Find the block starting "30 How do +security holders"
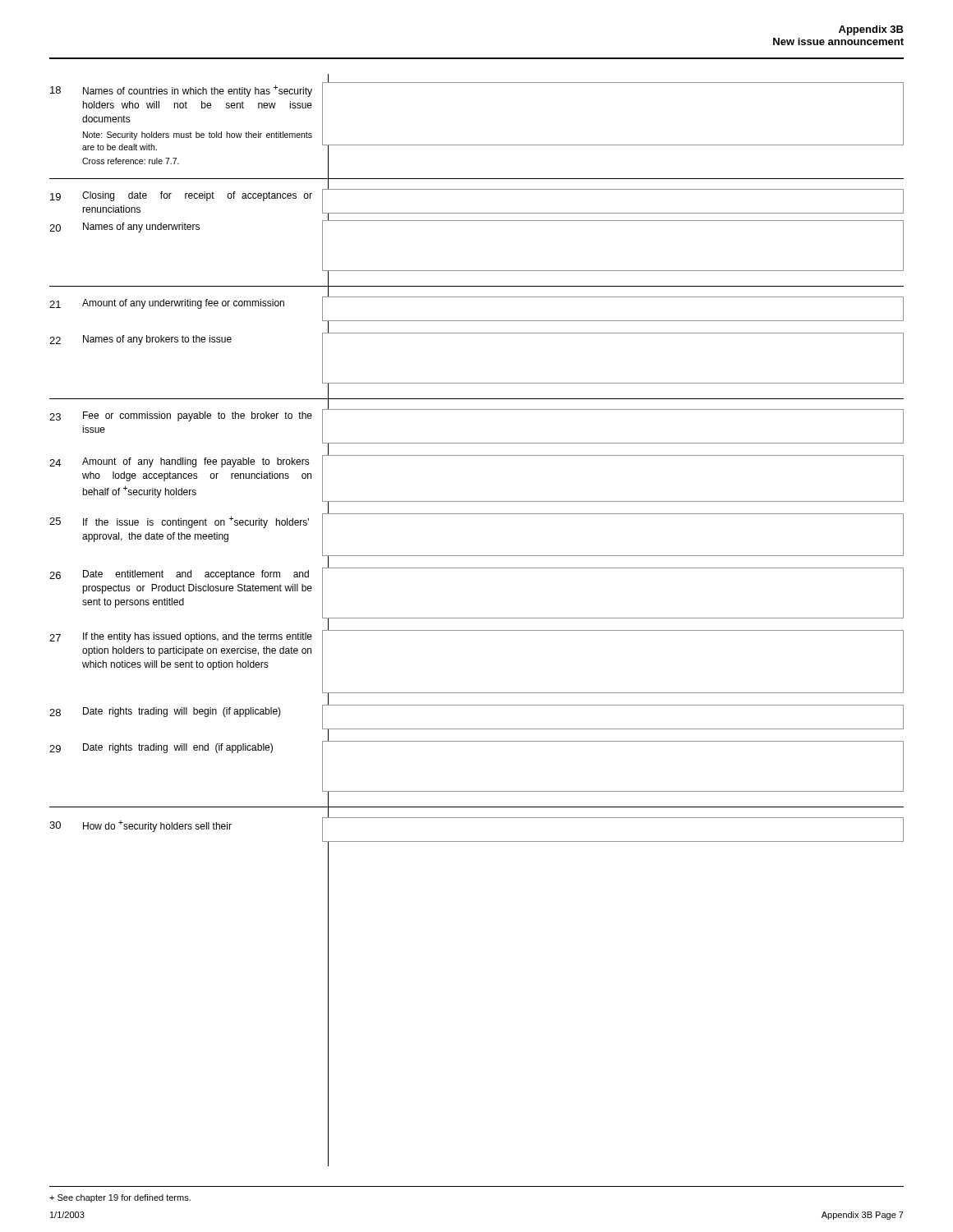This screenshot has height=1232, width=953. pyautogui.click(x=476, y=830)
